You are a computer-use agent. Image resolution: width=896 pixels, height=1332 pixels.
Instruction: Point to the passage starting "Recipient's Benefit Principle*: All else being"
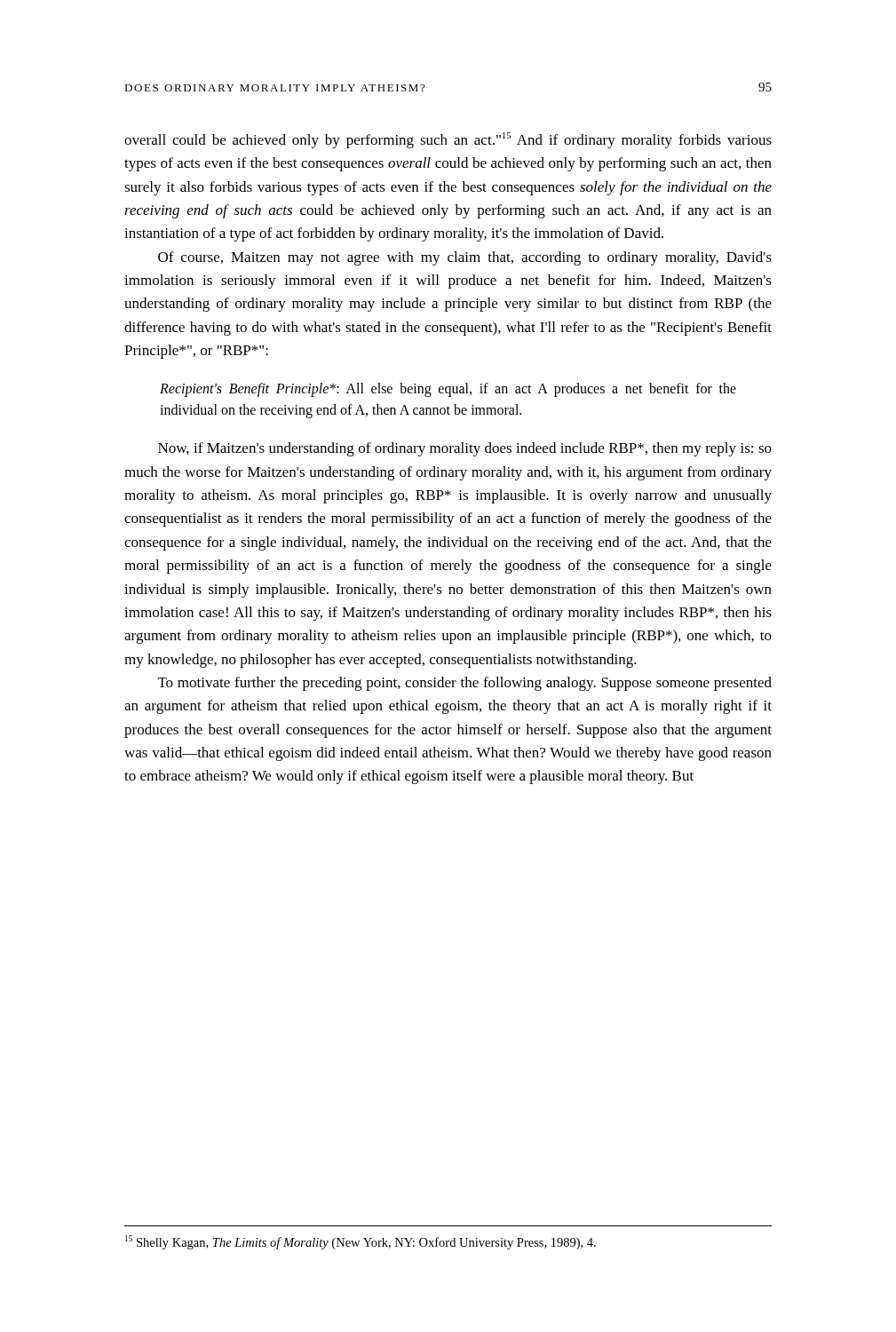click(x=448, y=400)
